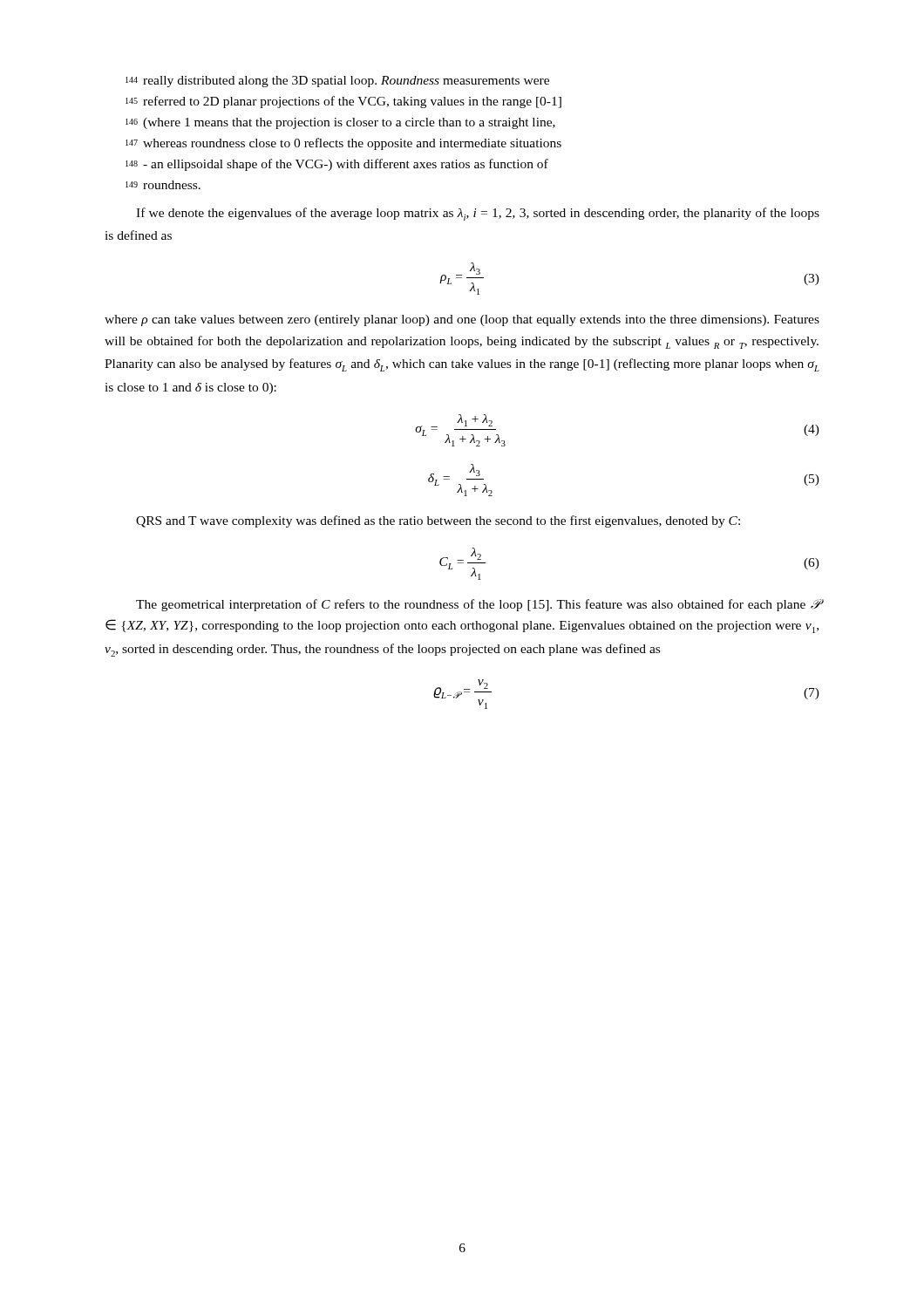Select the formula that reads "CL = λ2 λ1 (6)"
The image size is (924, 1308).
(462, 563)
